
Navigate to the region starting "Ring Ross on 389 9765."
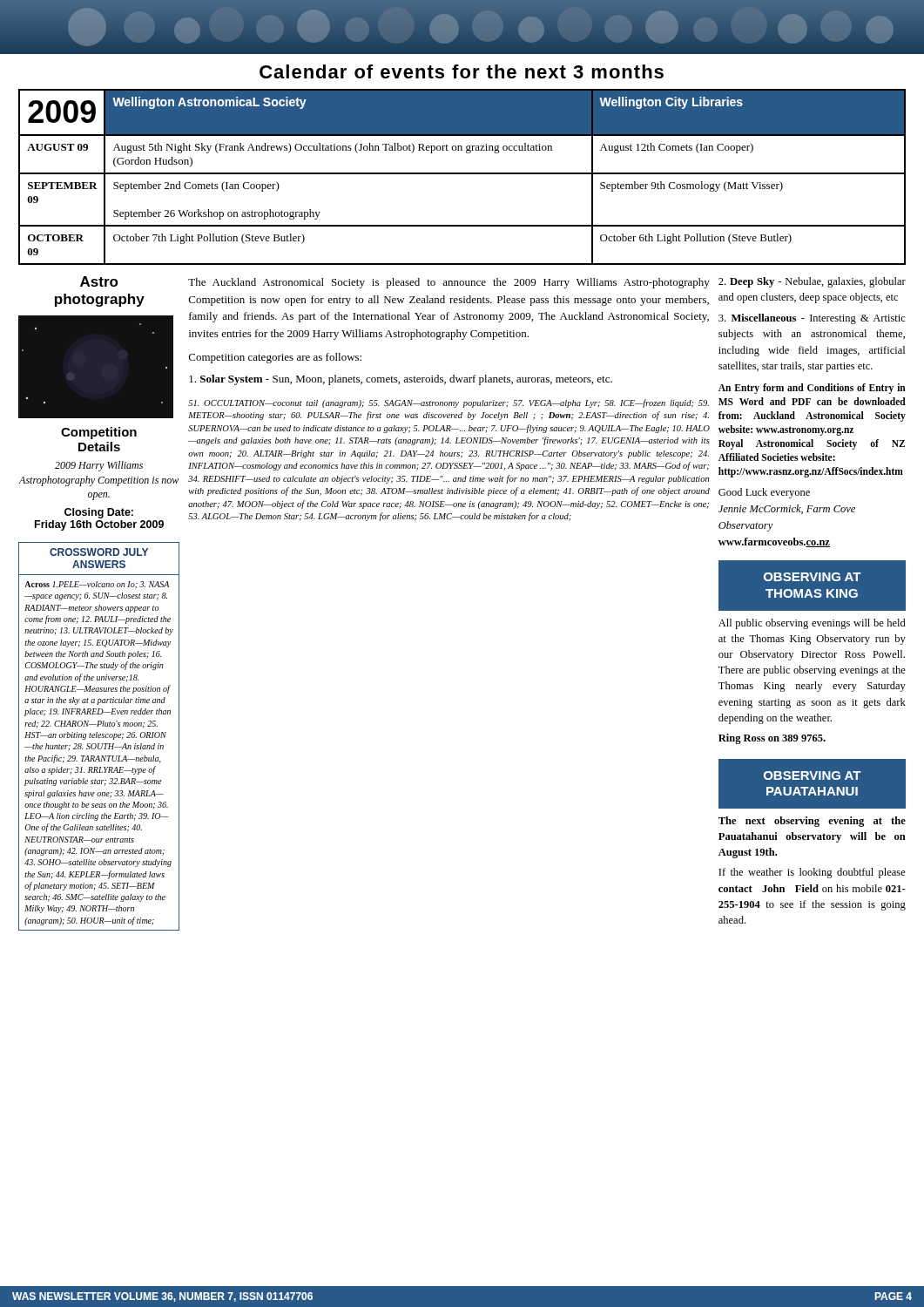tap(772, 738)
